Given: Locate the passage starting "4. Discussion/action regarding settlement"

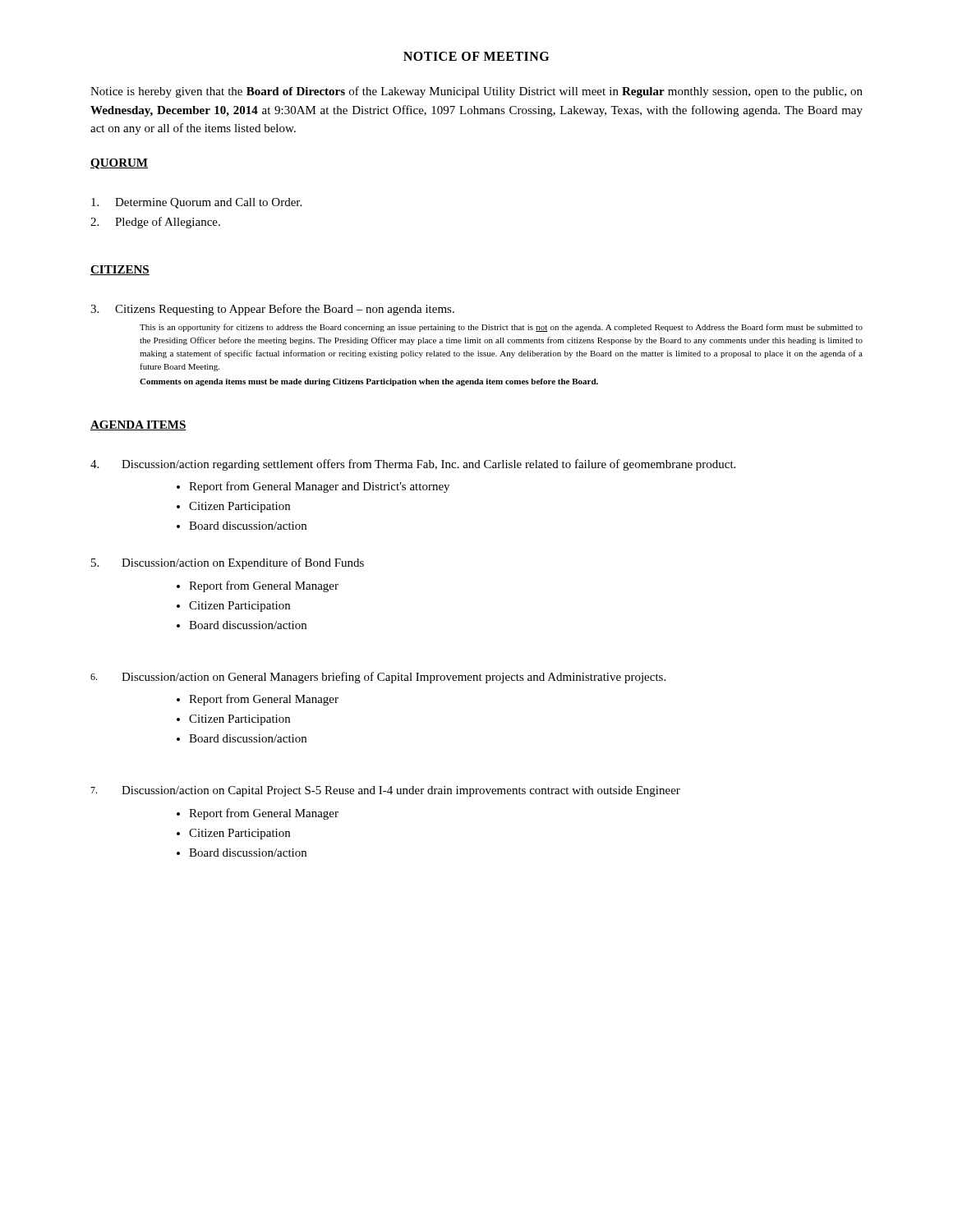Looking at the screenshot, I should (x=476, y=464).
